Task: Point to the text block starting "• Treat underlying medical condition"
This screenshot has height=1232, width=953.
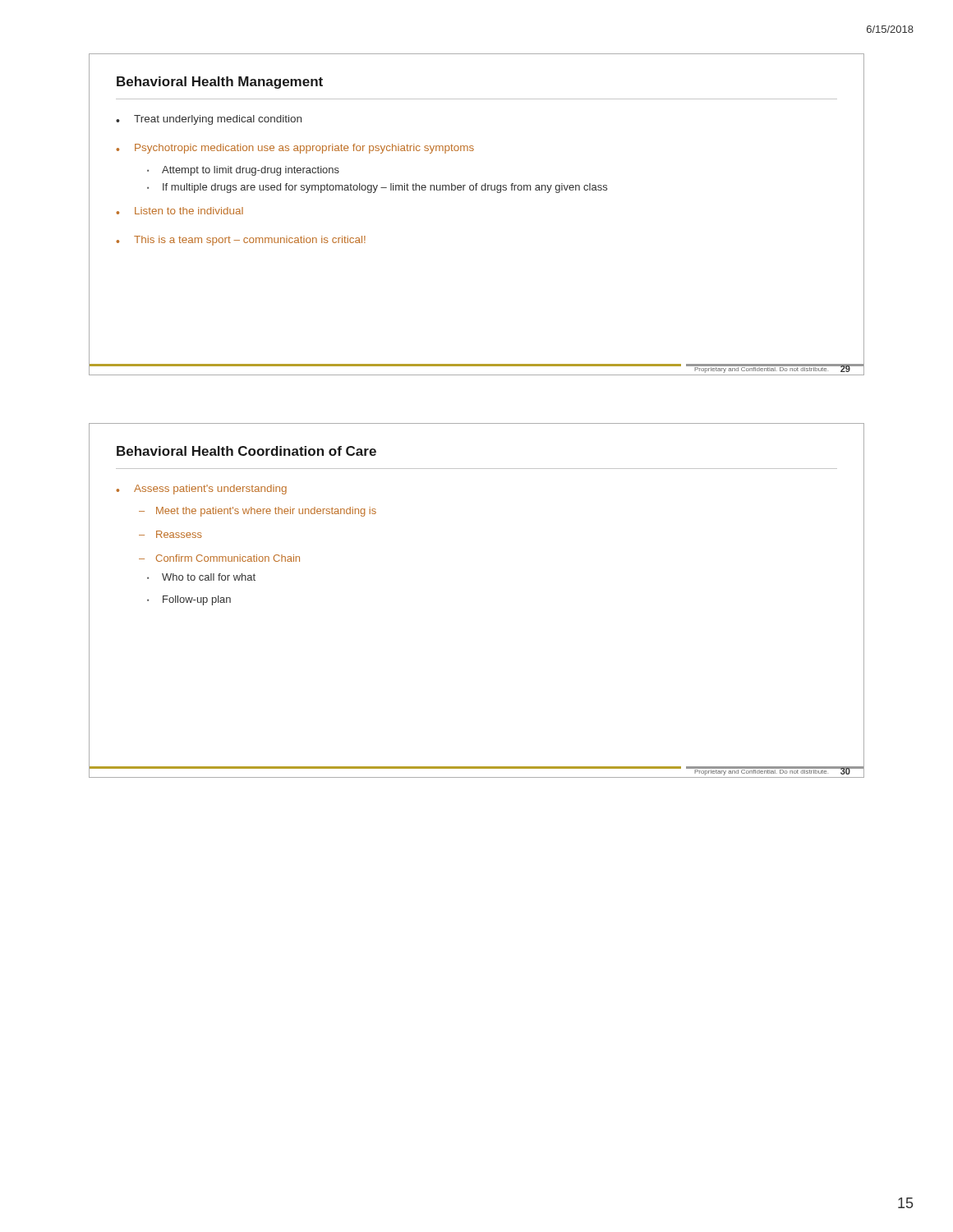Action: pyautogui.click(x=209, y=121)
